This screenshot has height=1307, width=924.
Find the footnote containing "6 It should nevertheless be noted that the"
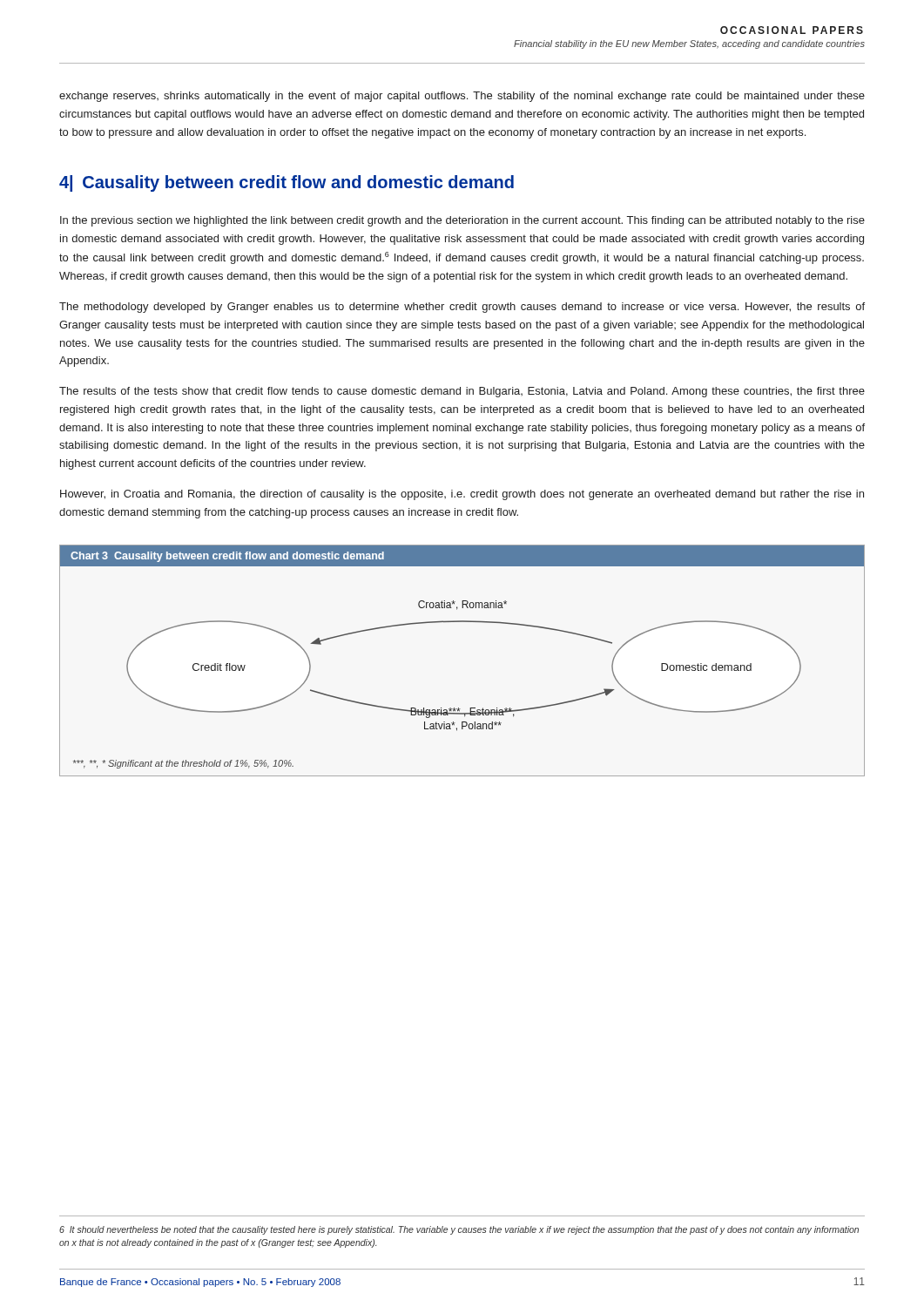click(459, 1236)
